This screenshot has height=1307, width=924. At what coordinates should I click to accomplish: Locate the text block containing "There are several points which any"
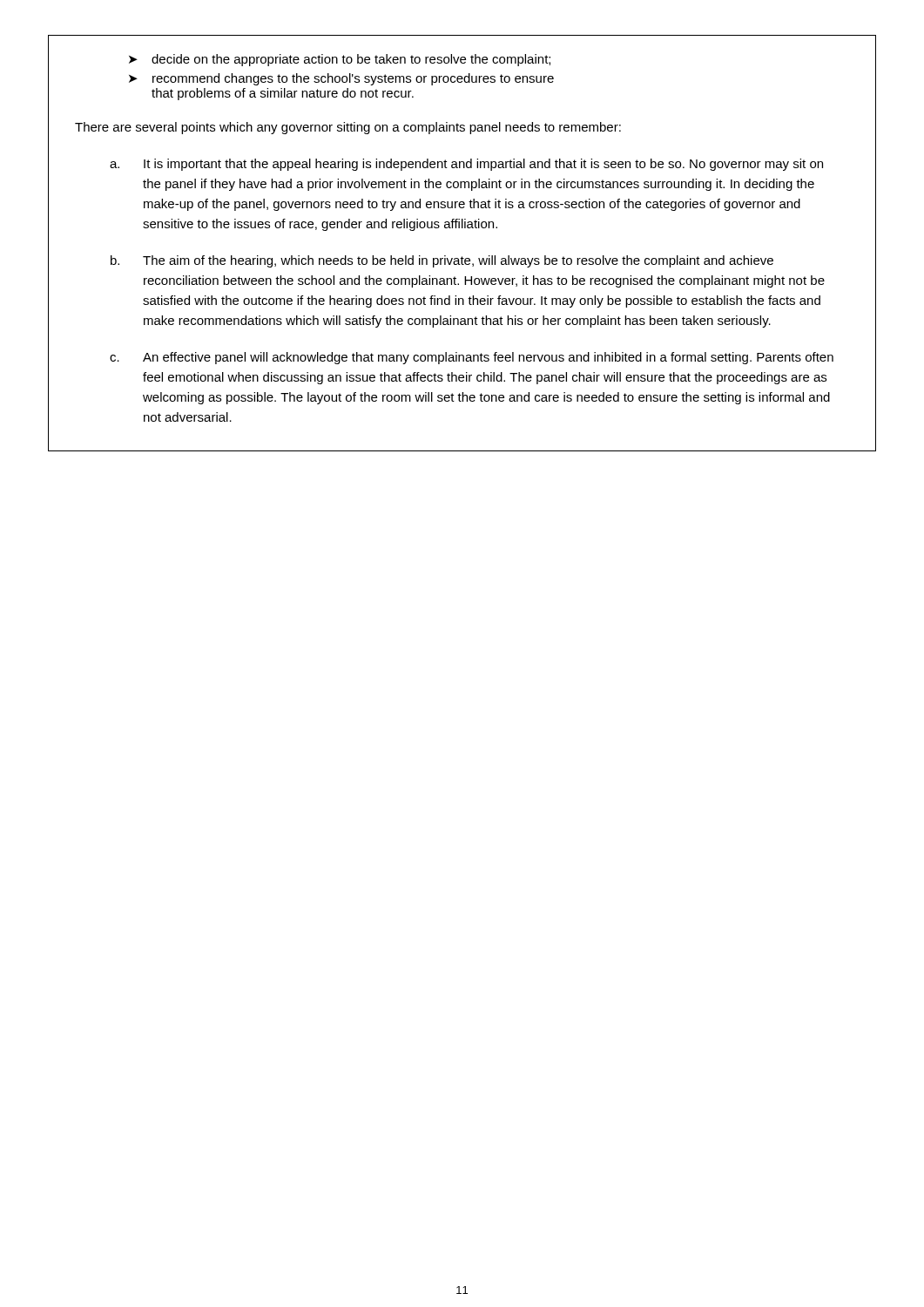pos(348,127)
